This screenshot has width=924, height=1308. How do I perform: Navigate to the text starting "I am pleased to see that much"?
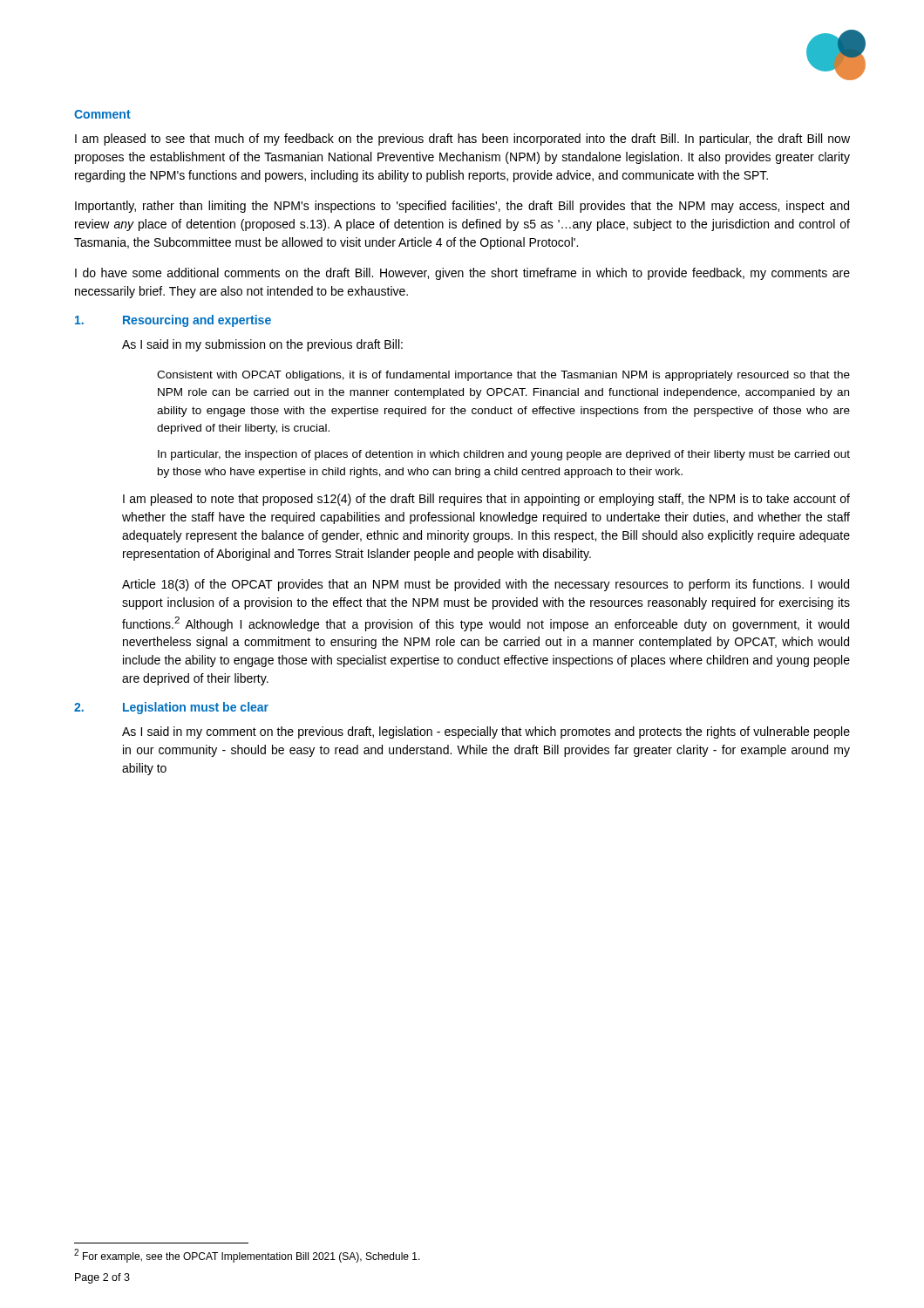pos(462,157)
